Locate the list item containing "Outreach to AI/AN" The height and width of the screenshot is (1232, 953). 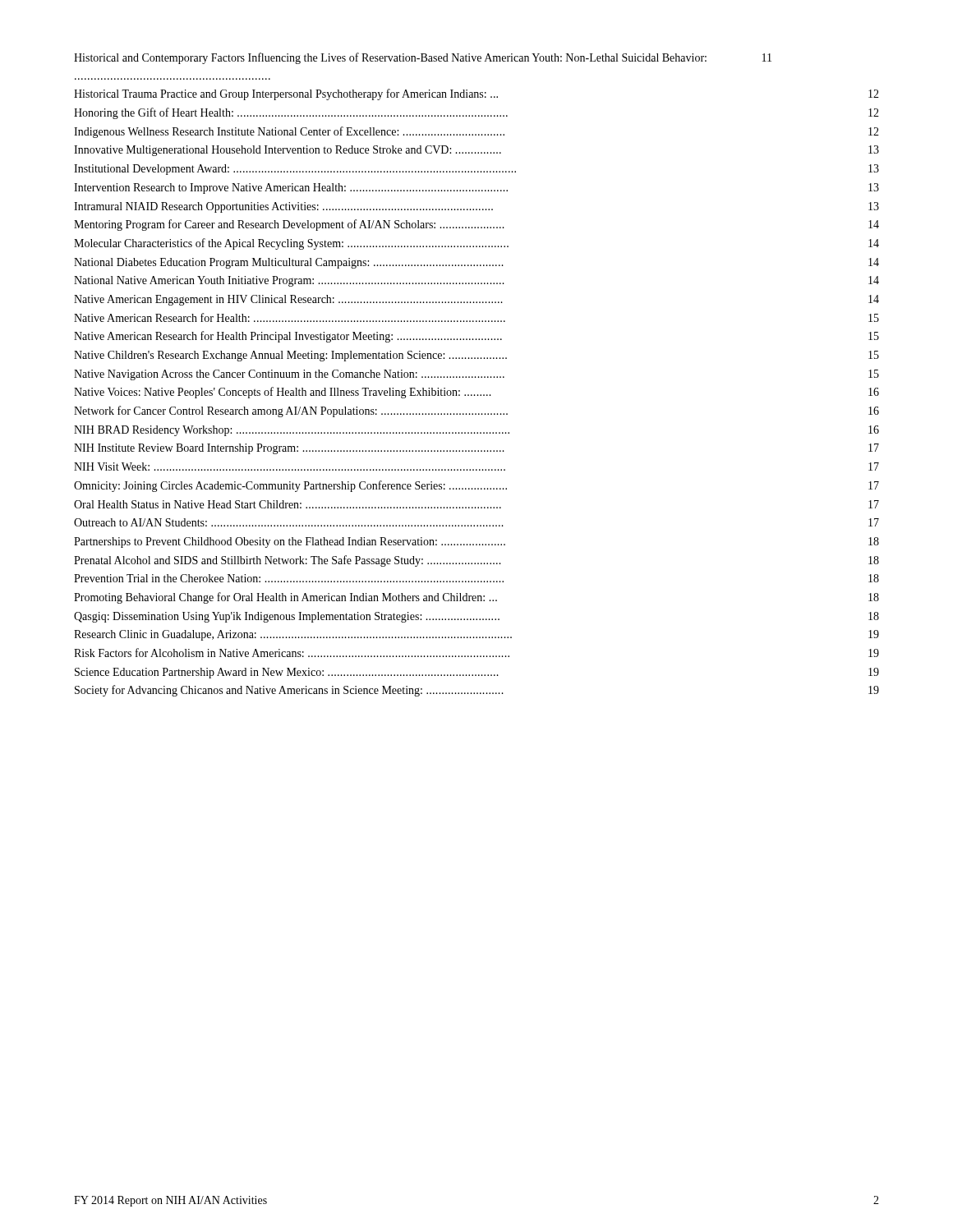[x=476, y=523]
